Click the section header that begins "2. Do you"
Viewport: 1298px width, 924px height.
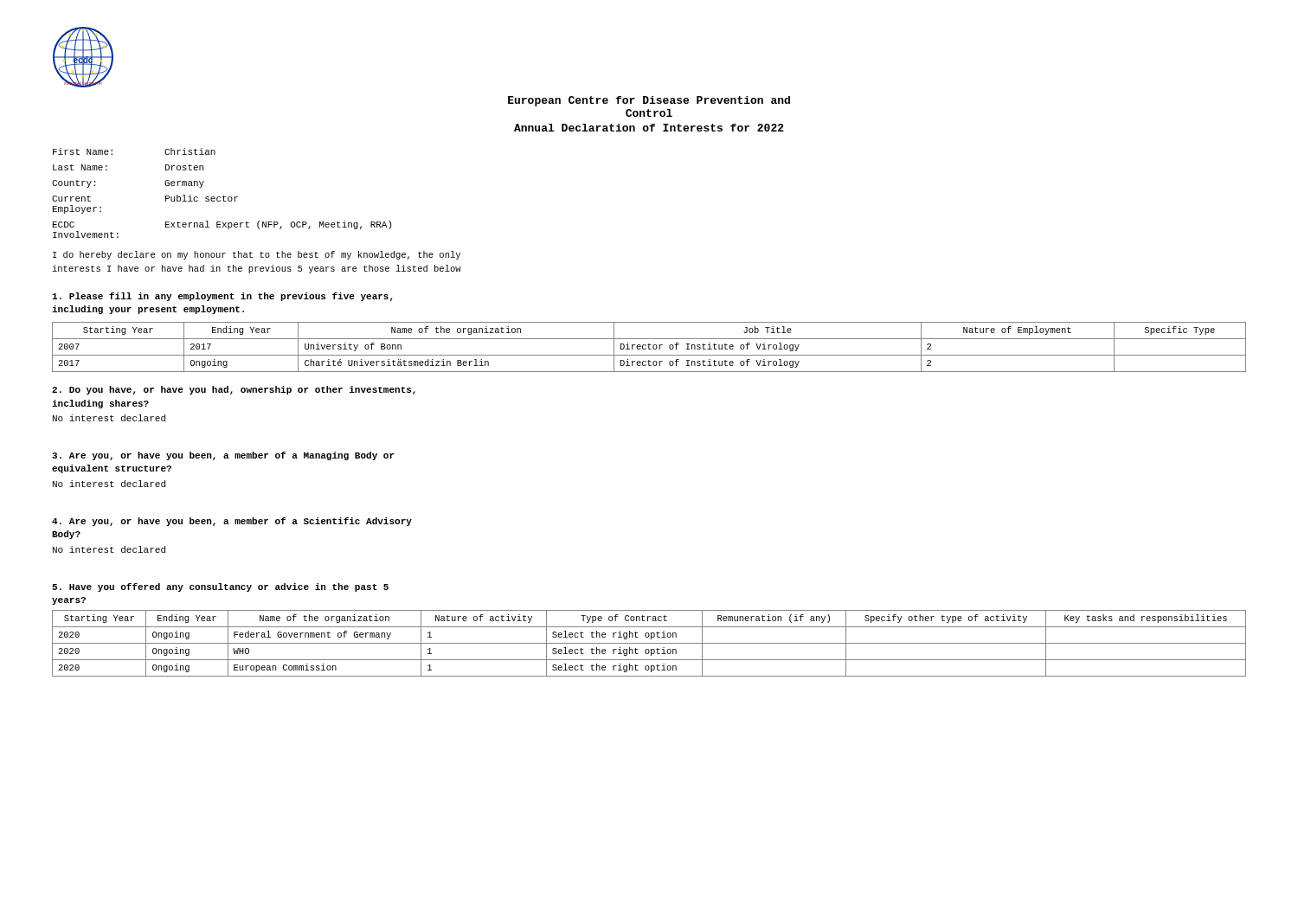pos(235,397)
